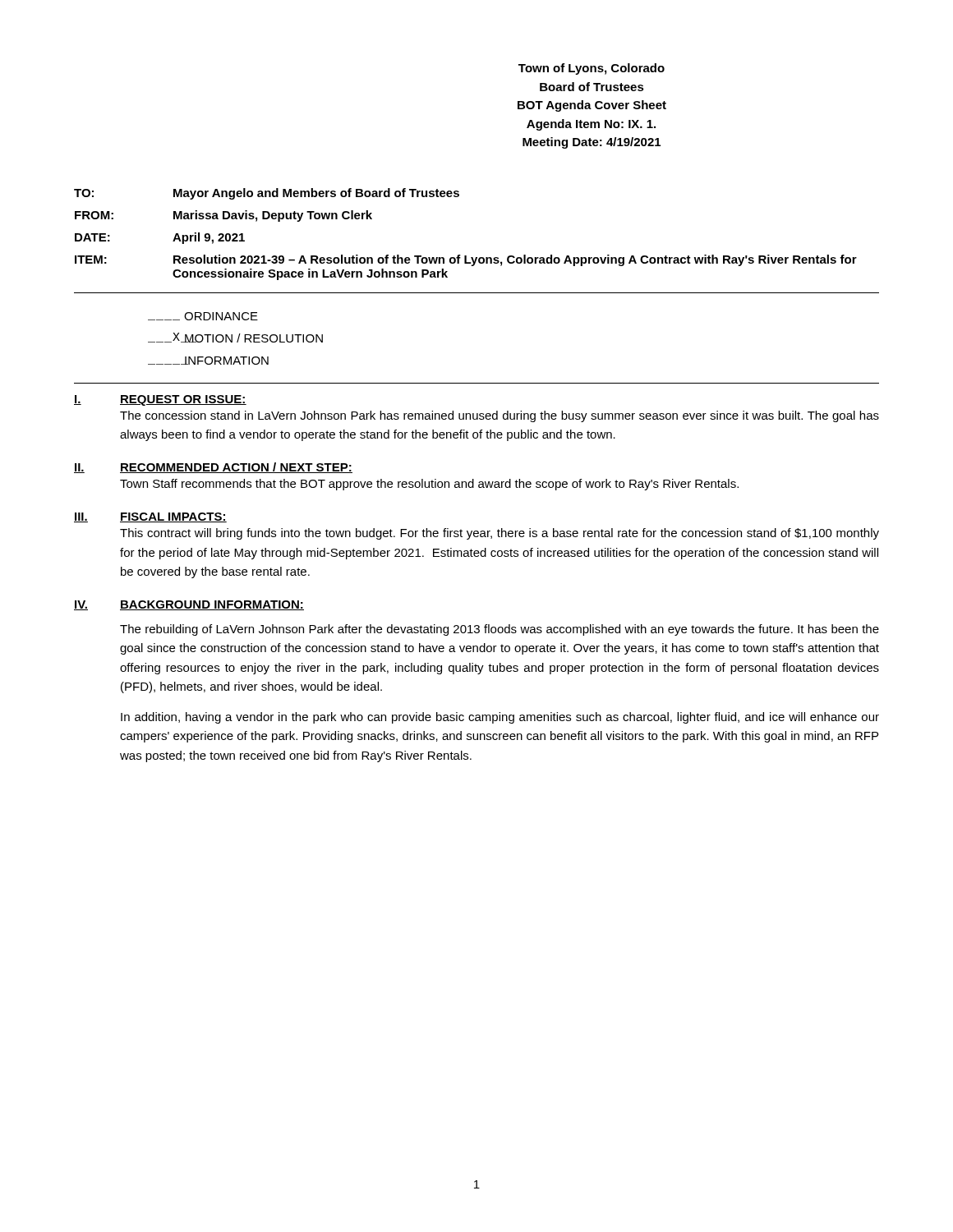This screenshot has height=1232, width=953.
Task: Point to the text starting "This contract will bring funds into the town"
Action: tap(500, 552)
